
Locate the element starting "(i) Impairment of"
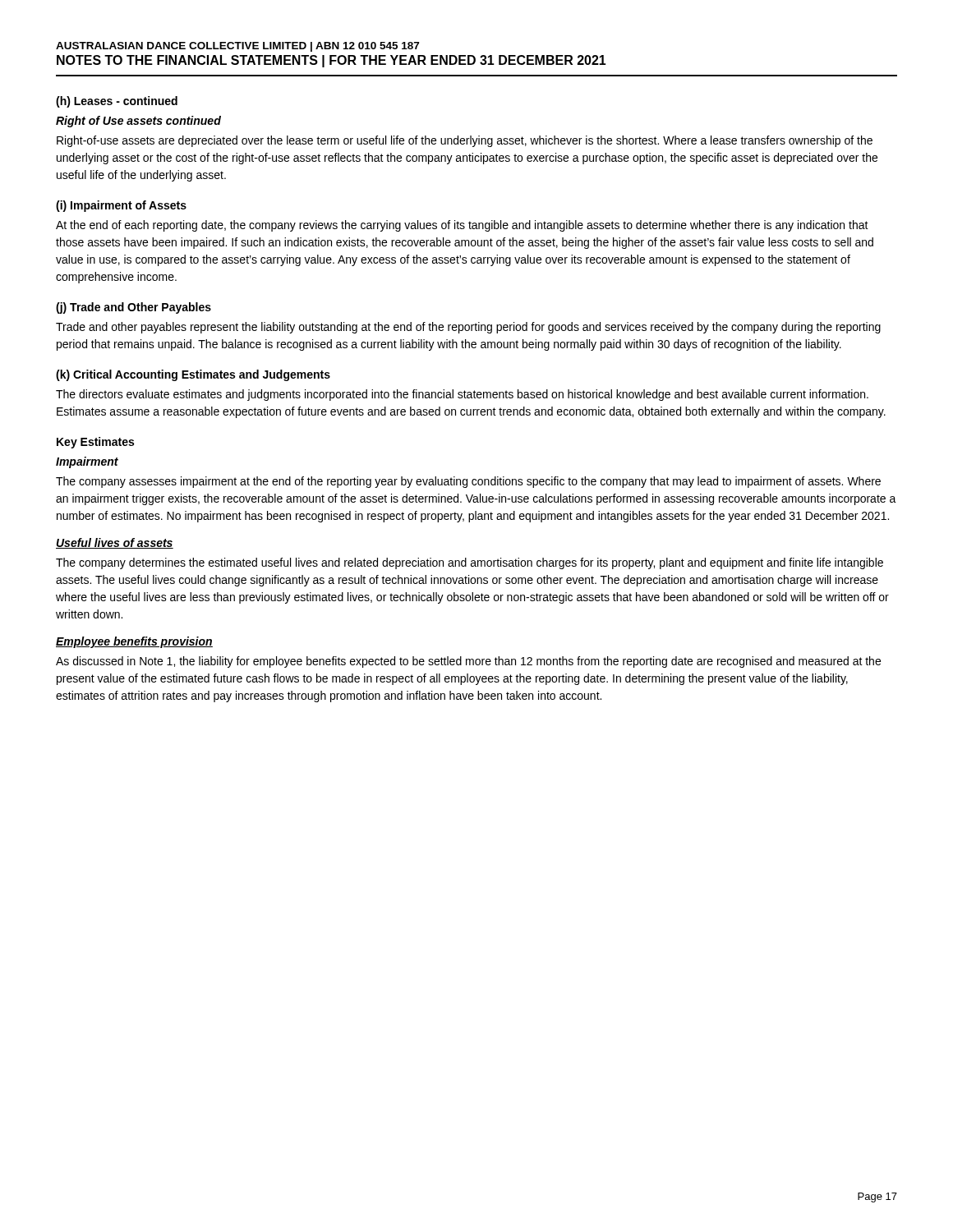point(121,205)
